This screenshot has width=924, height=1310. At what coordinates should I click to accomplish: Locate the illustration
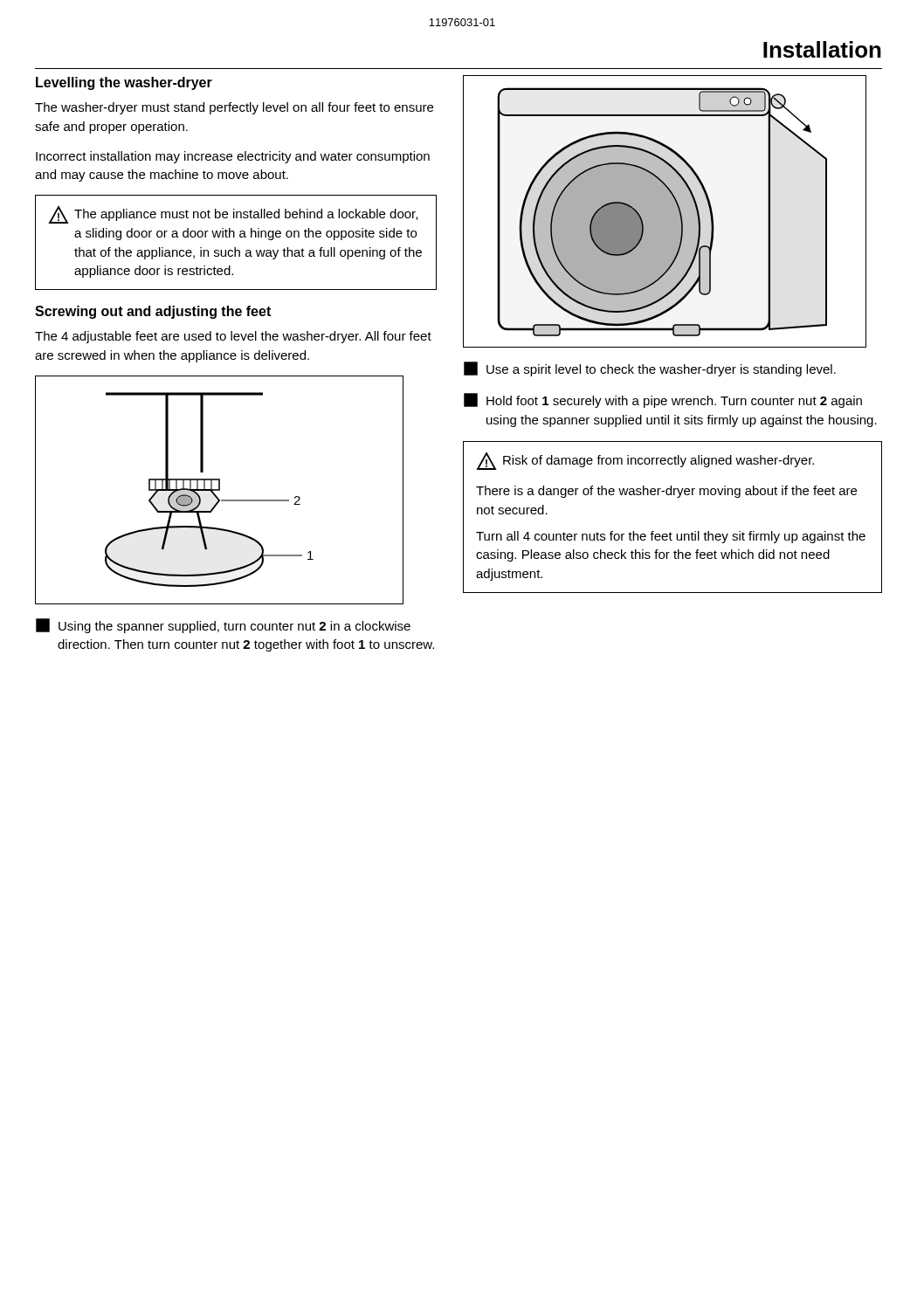[665, 211]
